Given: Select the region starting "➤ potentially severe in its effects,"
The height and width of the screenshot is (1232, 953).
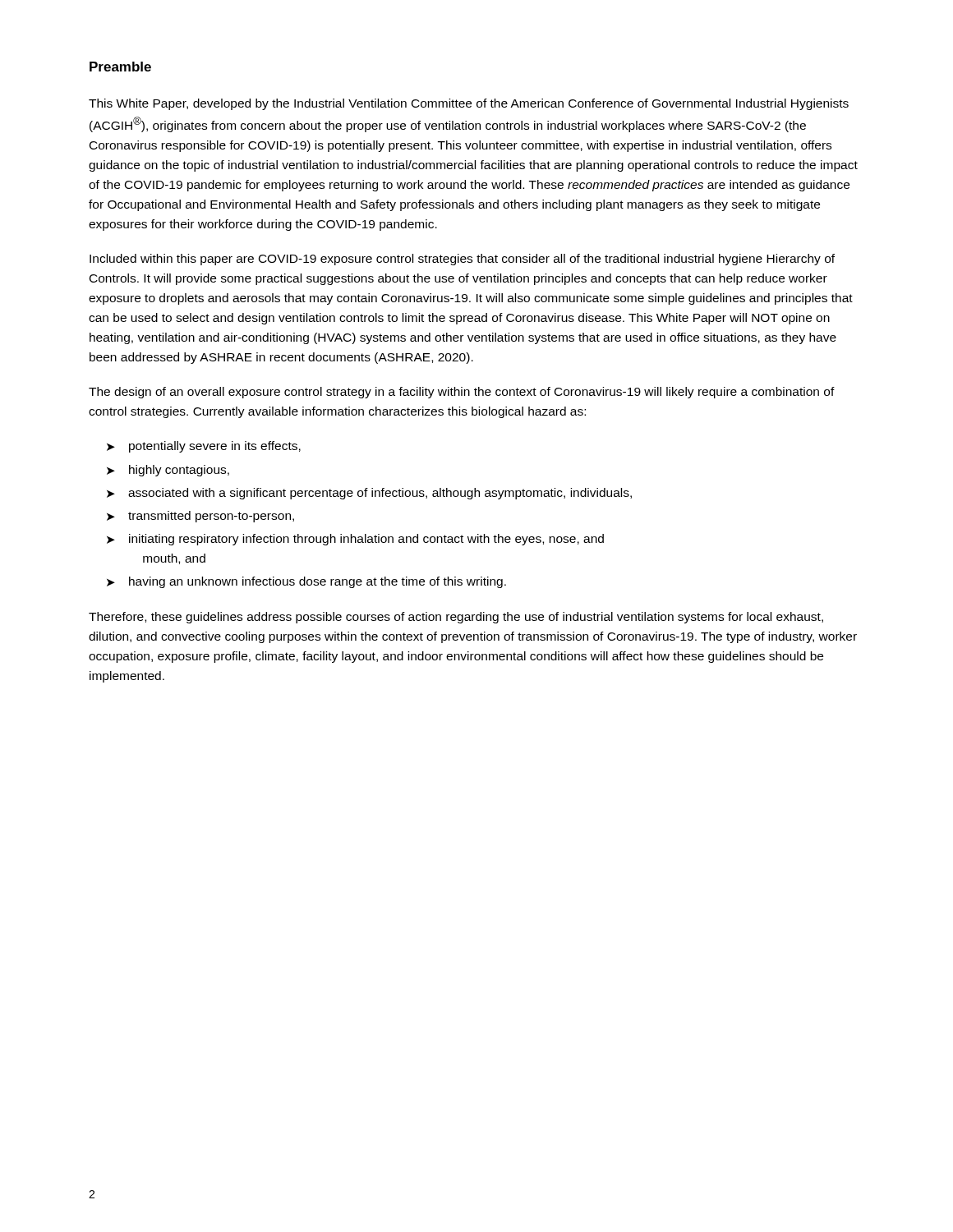Looking at the screenshot, I should pyautogui.click(x=204, y=447).
